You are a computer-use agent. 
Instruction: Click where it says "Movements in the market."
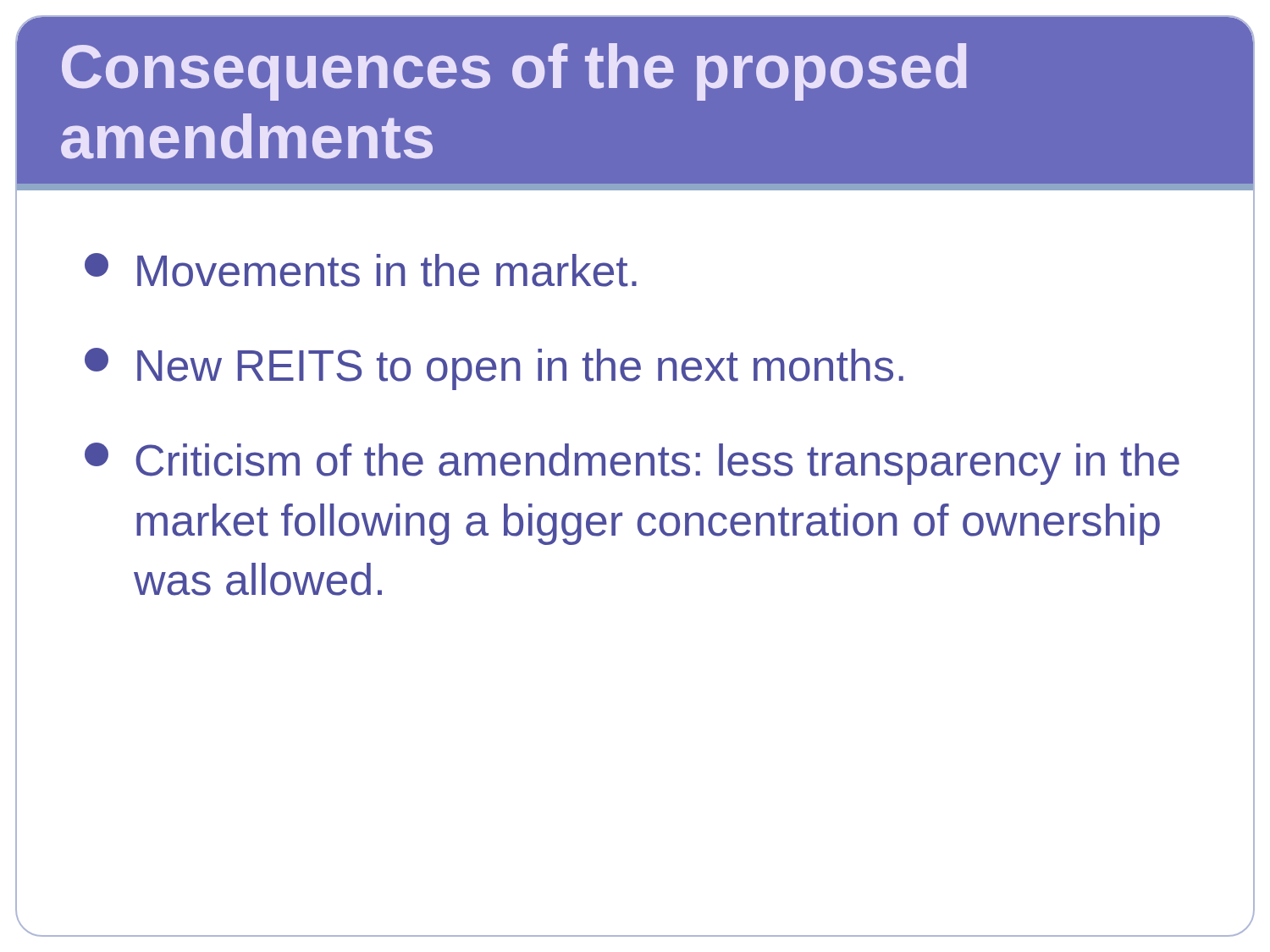coord(639,271)
